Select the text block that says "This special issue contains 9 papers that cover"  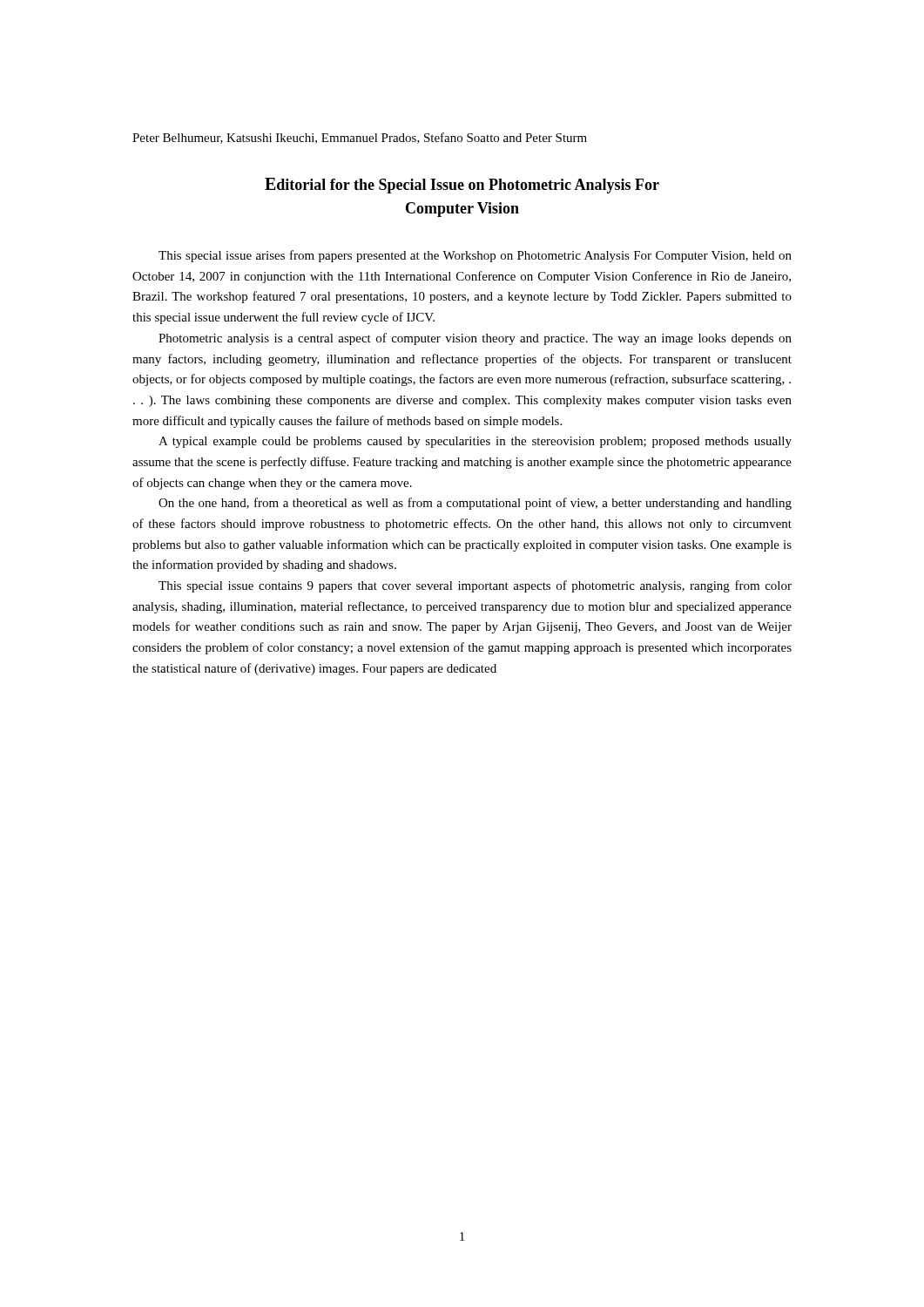click(462, 627)
